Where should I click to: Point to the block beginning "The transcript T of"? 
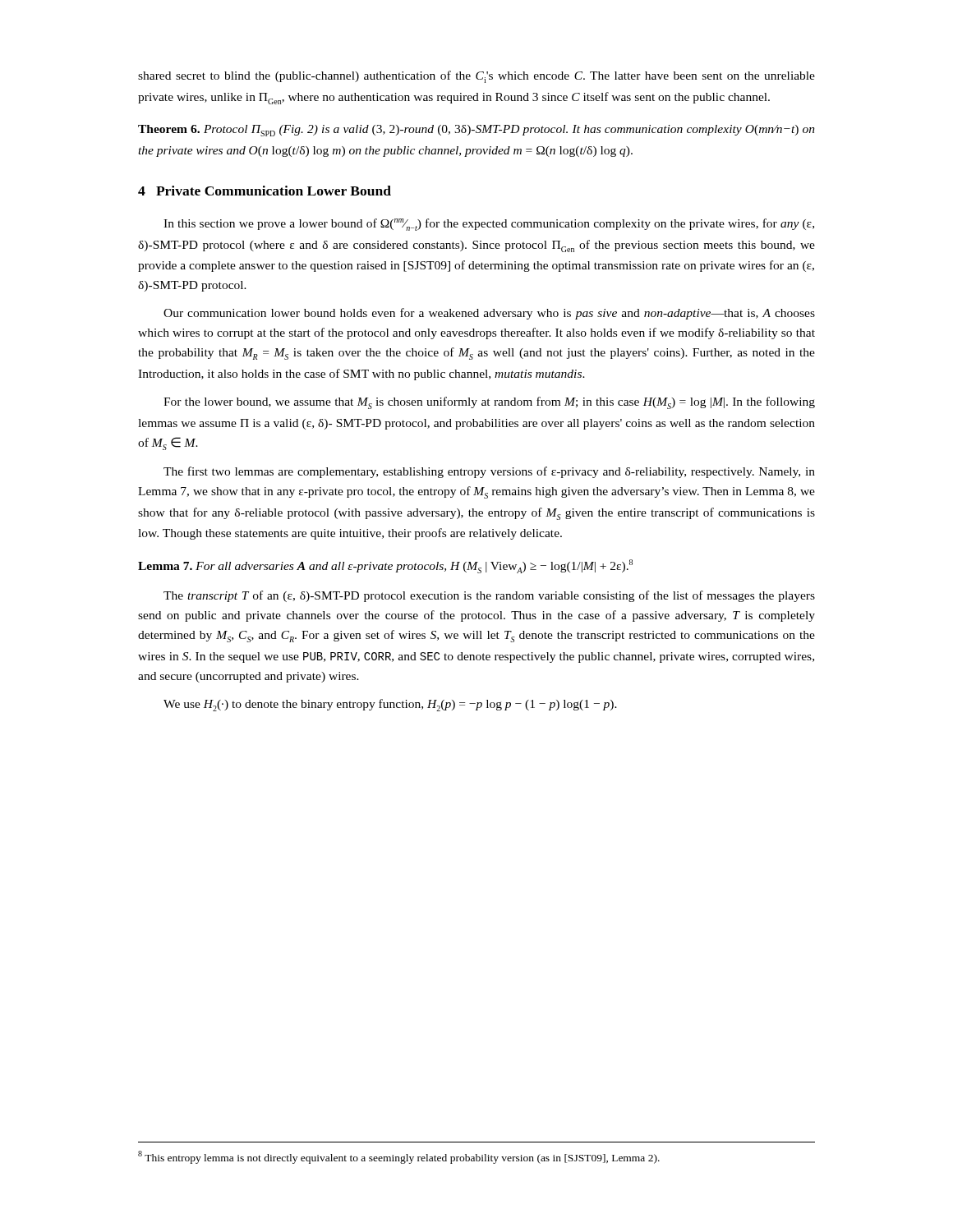coord(476,636)
